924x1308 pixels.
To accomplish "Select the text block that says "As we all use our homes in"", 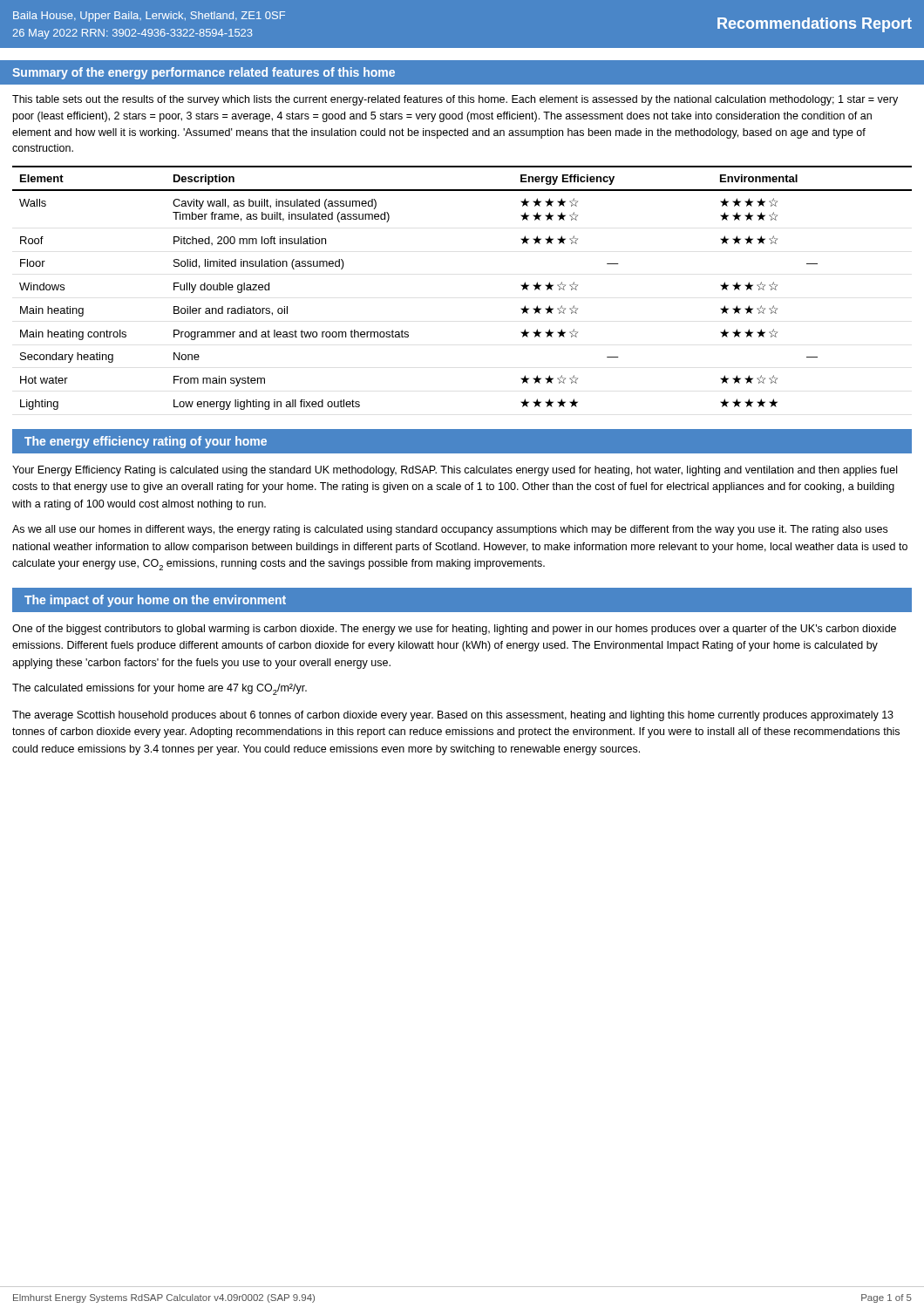I will coord(460,547).
